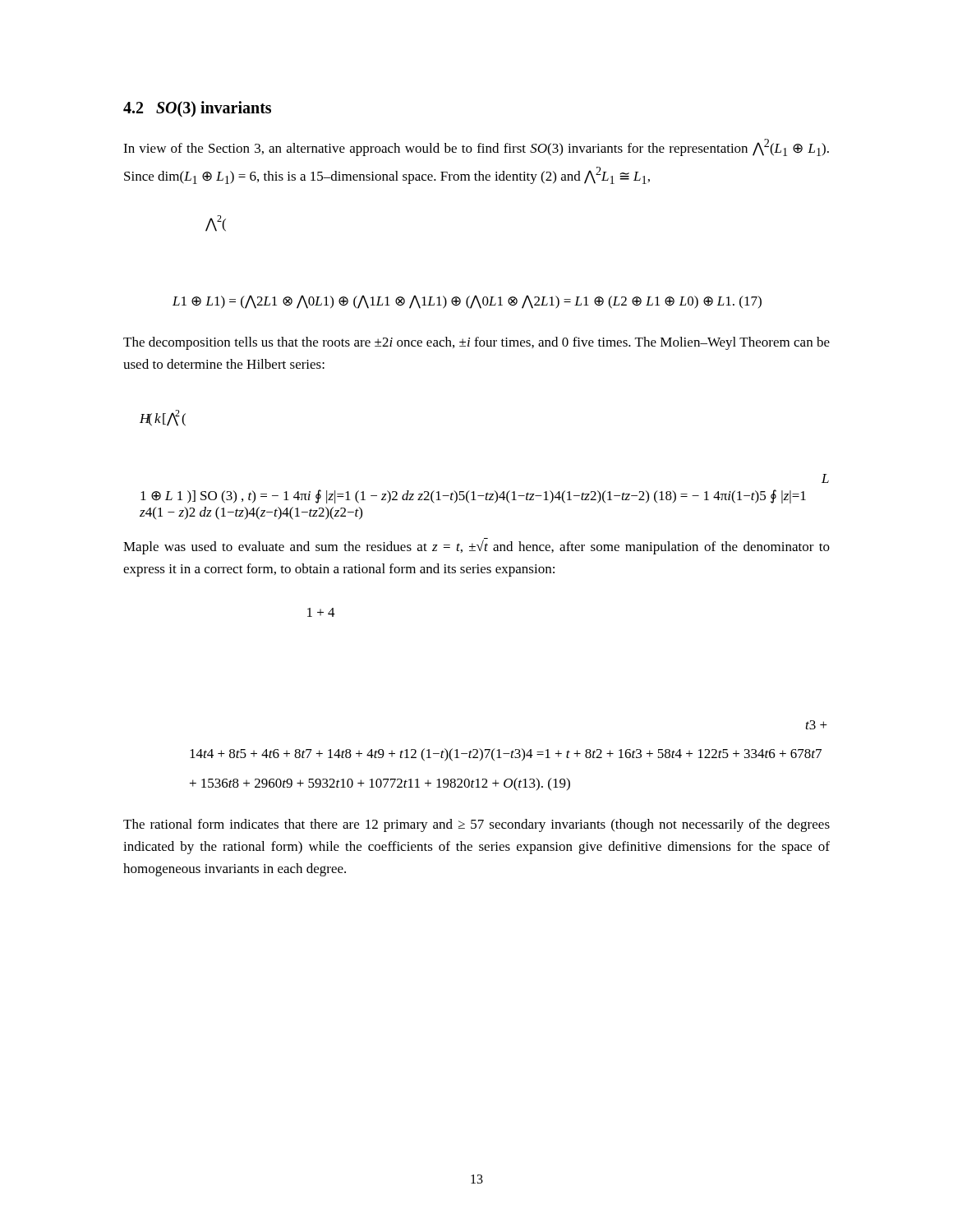Point to the formula beginning "1 + 4t3 + 14t4 + 8t5 +"
This screenshot has height=1232, width=953.
pyautogui.click(x=321, y=612)
